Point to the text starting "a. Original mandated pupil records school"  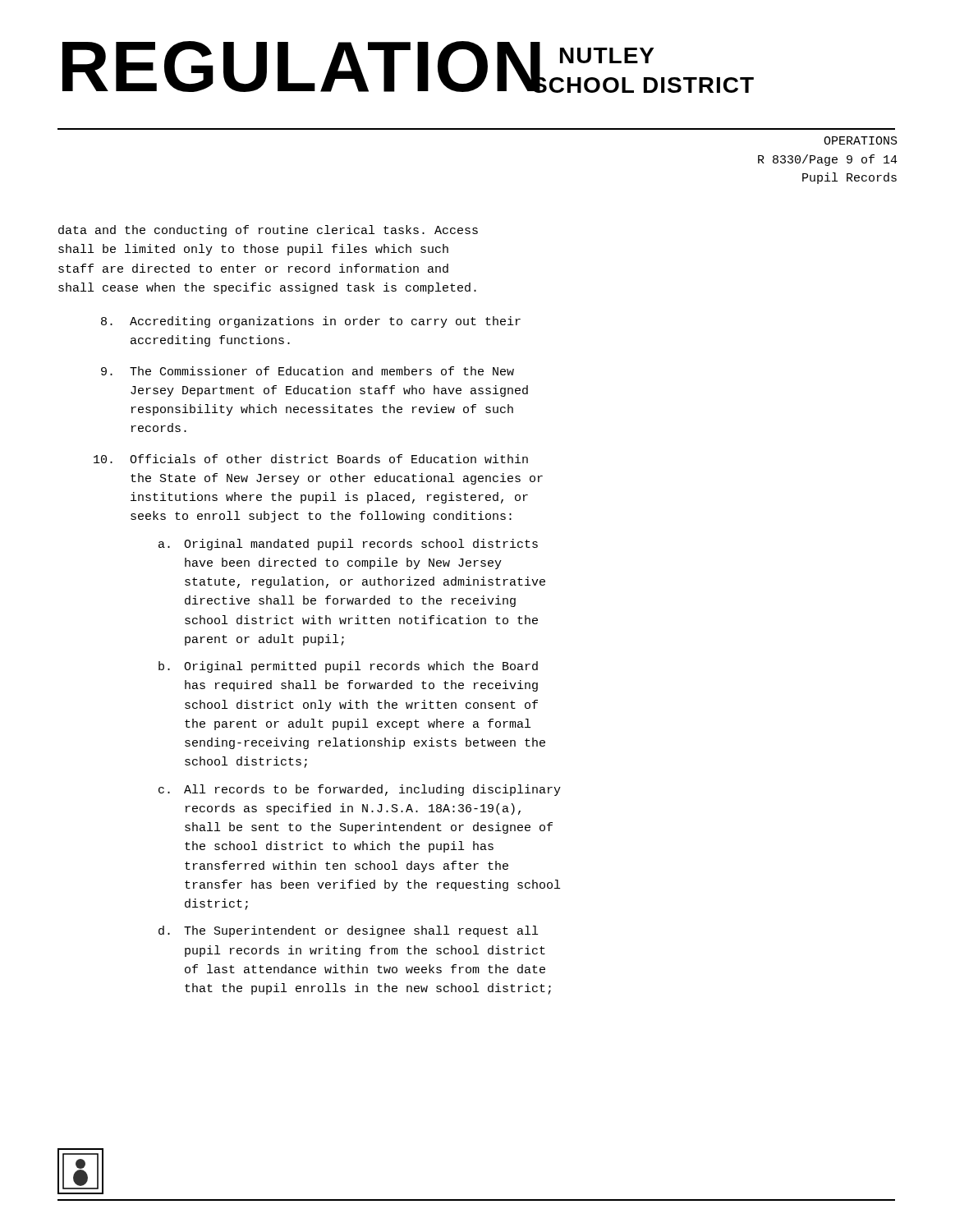point(512,592)
